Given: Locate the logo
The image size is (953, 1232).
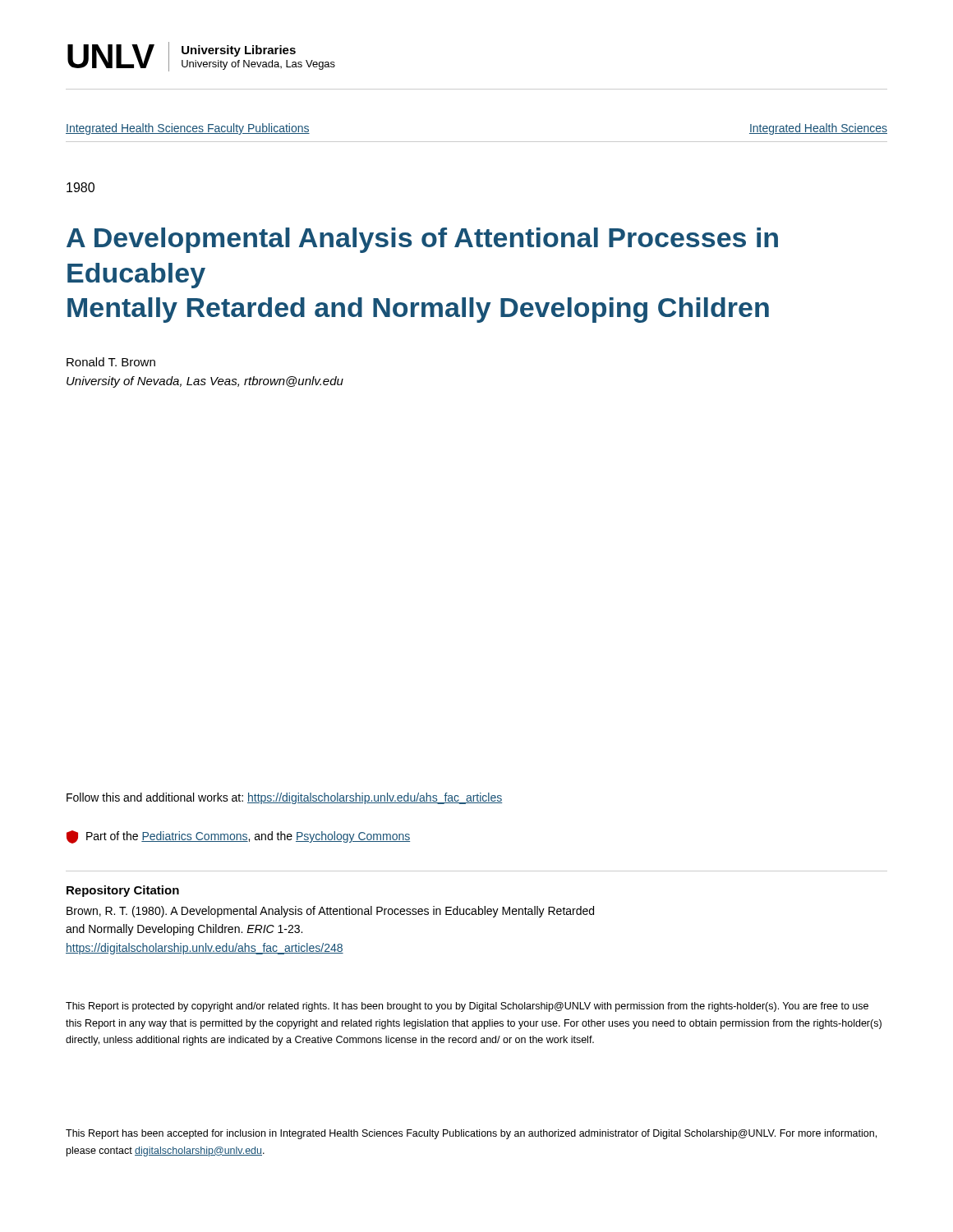Looking at the screenshot, I should [201, 57].
